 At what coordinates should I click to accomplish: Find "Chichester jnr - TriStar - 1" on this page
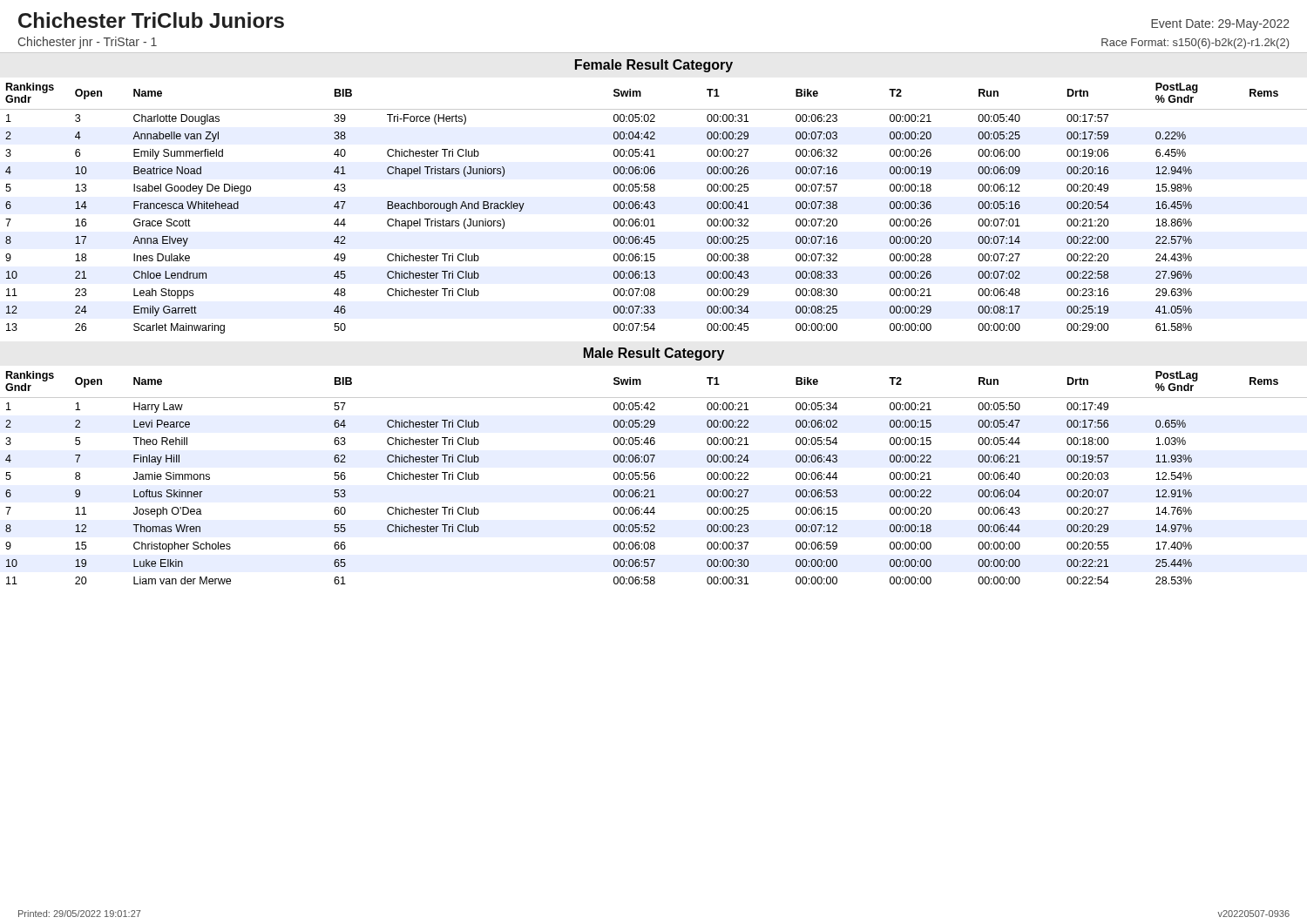pos(87,42)
